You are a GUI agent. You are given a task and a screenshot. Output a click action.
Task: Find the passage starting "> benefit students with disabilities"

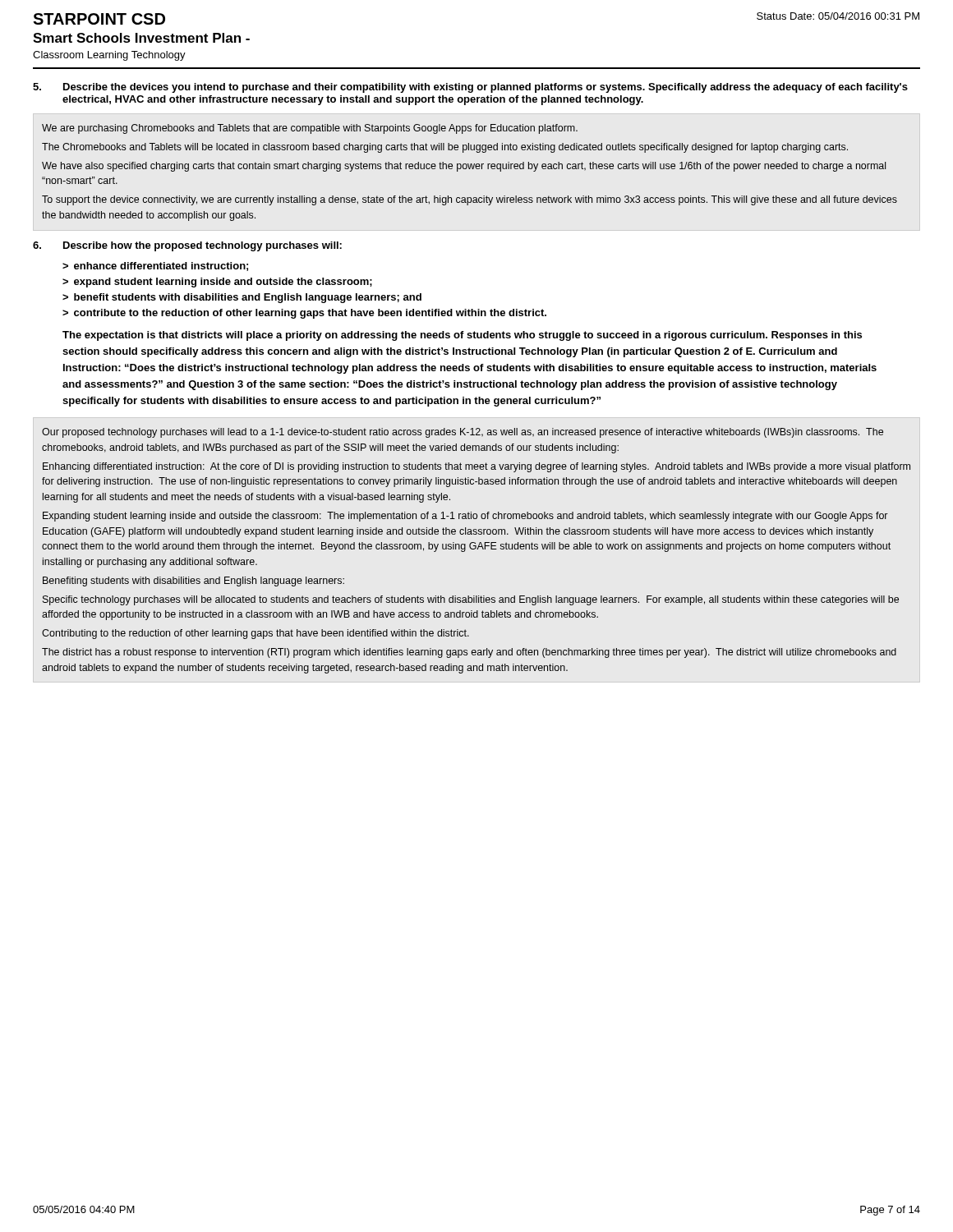[x=242, y=297]
